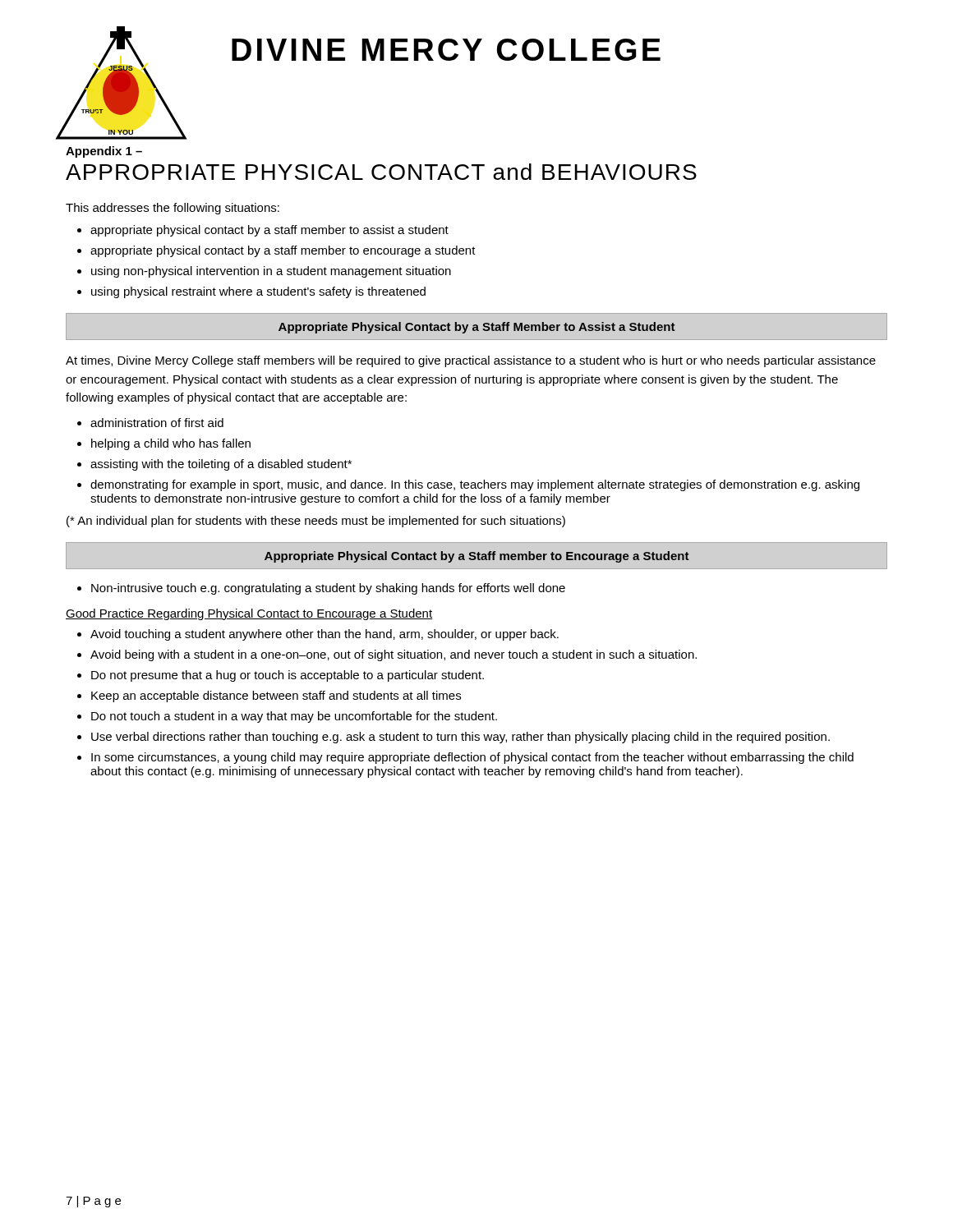Locate the list item with the text "In some circumstances, a young child"
953x1232 pixels.
(x=489, y=763)
